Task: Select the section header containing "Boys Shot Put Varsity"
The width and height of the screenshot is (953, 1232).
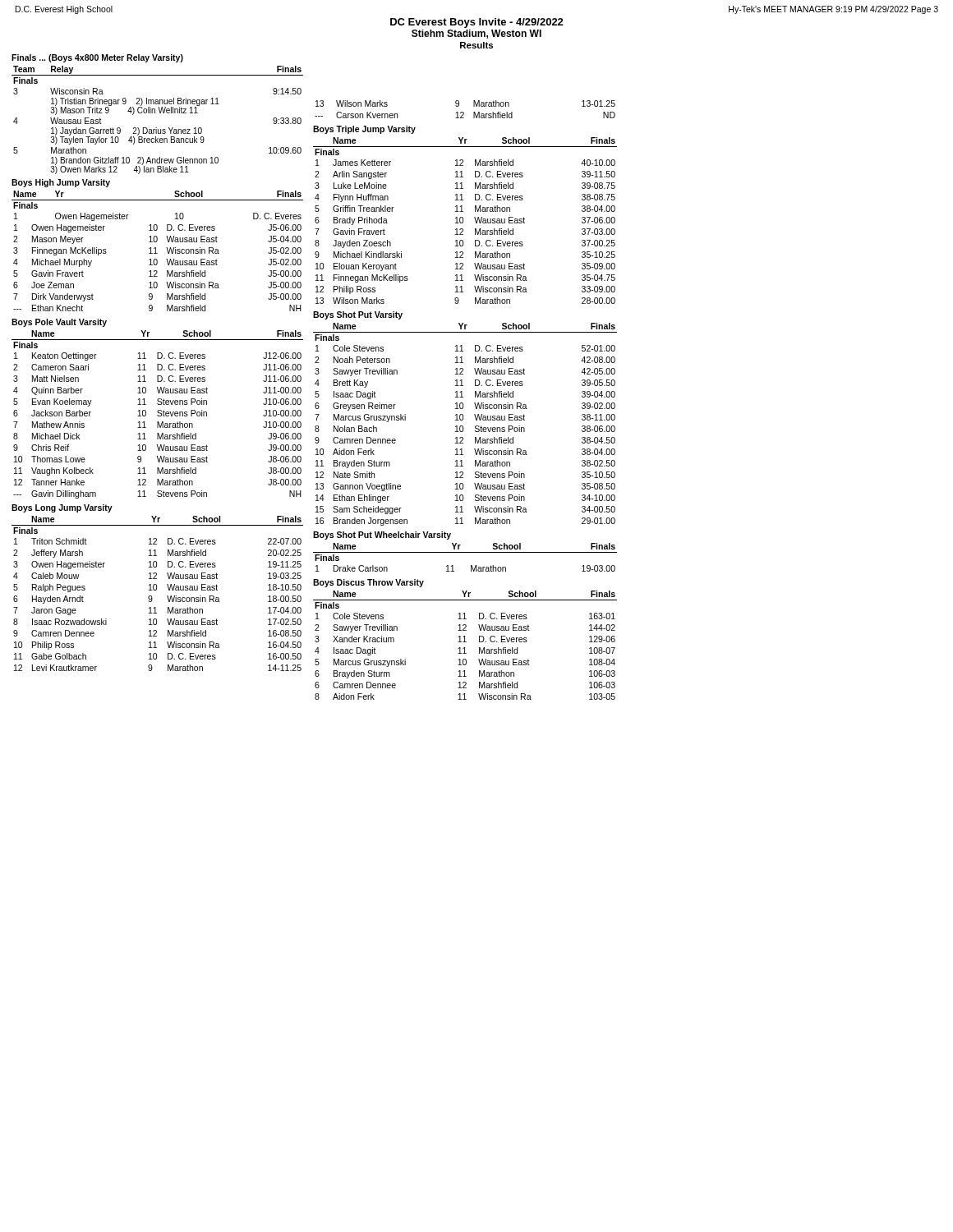Action: (x=358, y=315)
